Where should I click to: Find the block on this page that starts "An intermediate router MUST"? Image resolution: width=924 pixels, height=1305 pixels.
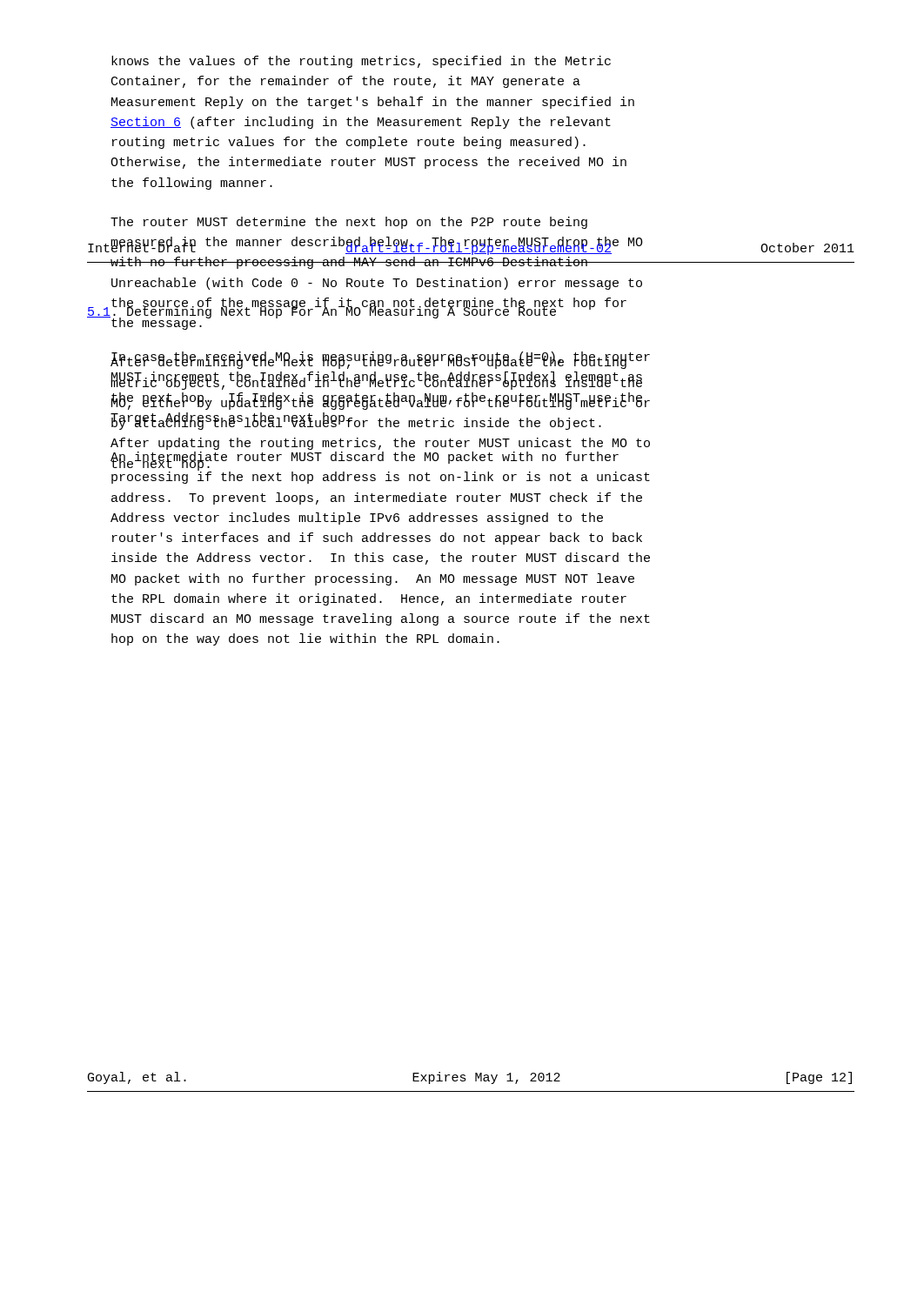[369, 549]
